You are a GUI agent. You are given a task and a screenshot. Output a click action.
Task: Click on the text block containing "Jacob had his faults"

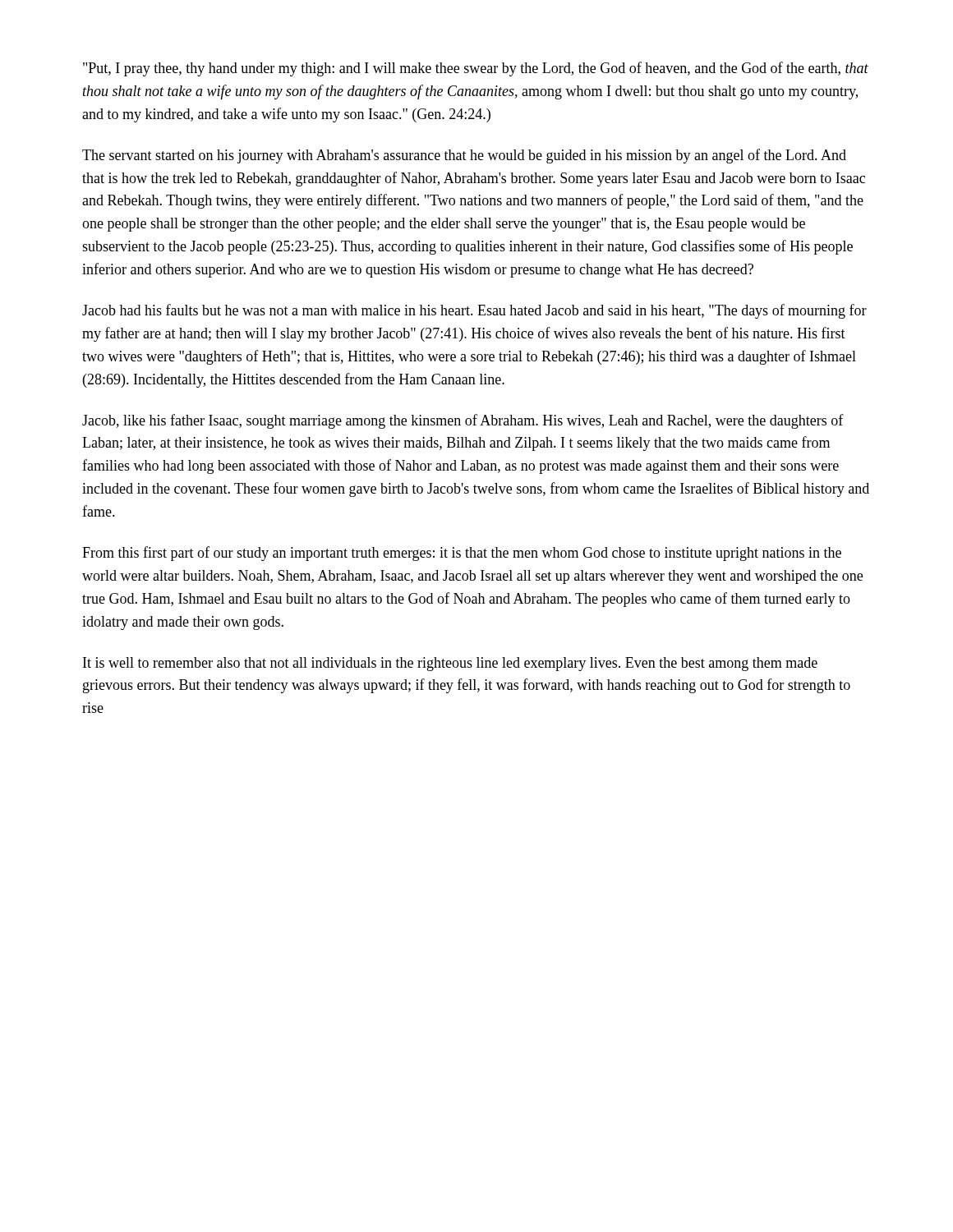coord(474,345)
